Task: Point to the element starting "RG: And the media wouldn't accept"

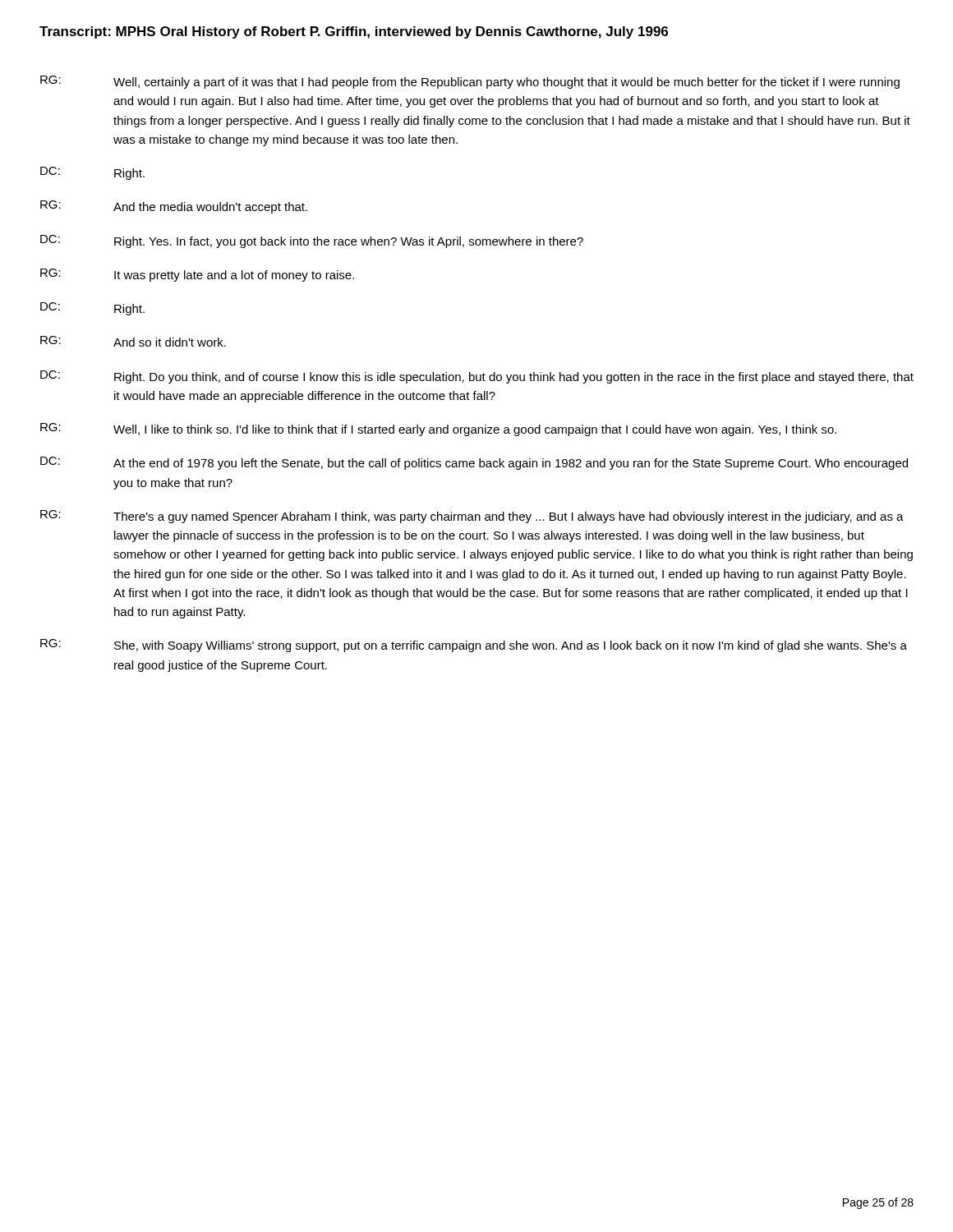Action: (174, 207)
